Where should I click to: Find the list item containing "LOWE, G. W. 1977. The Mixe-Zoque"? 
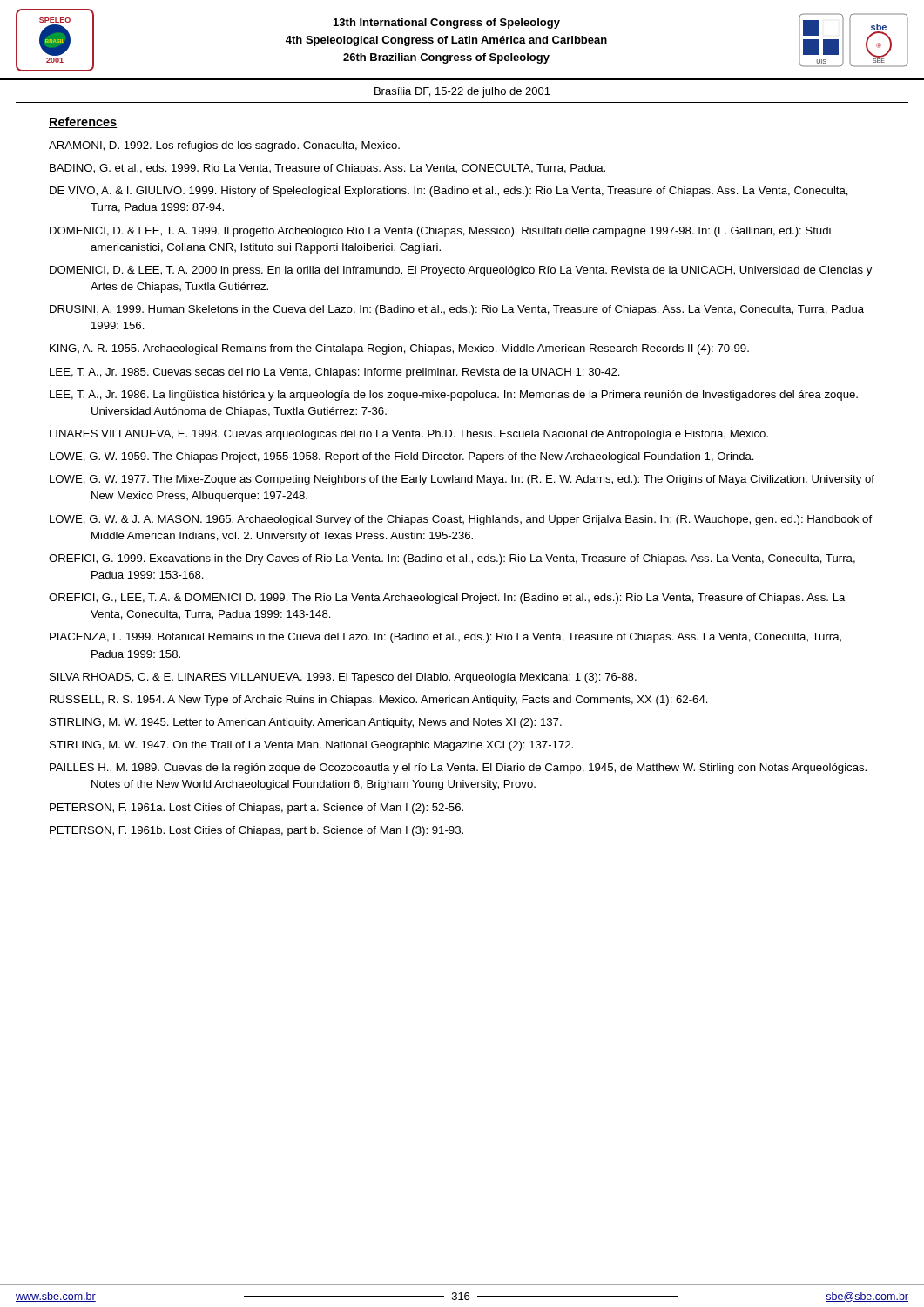pyautogui.click(x=462, y=487)
